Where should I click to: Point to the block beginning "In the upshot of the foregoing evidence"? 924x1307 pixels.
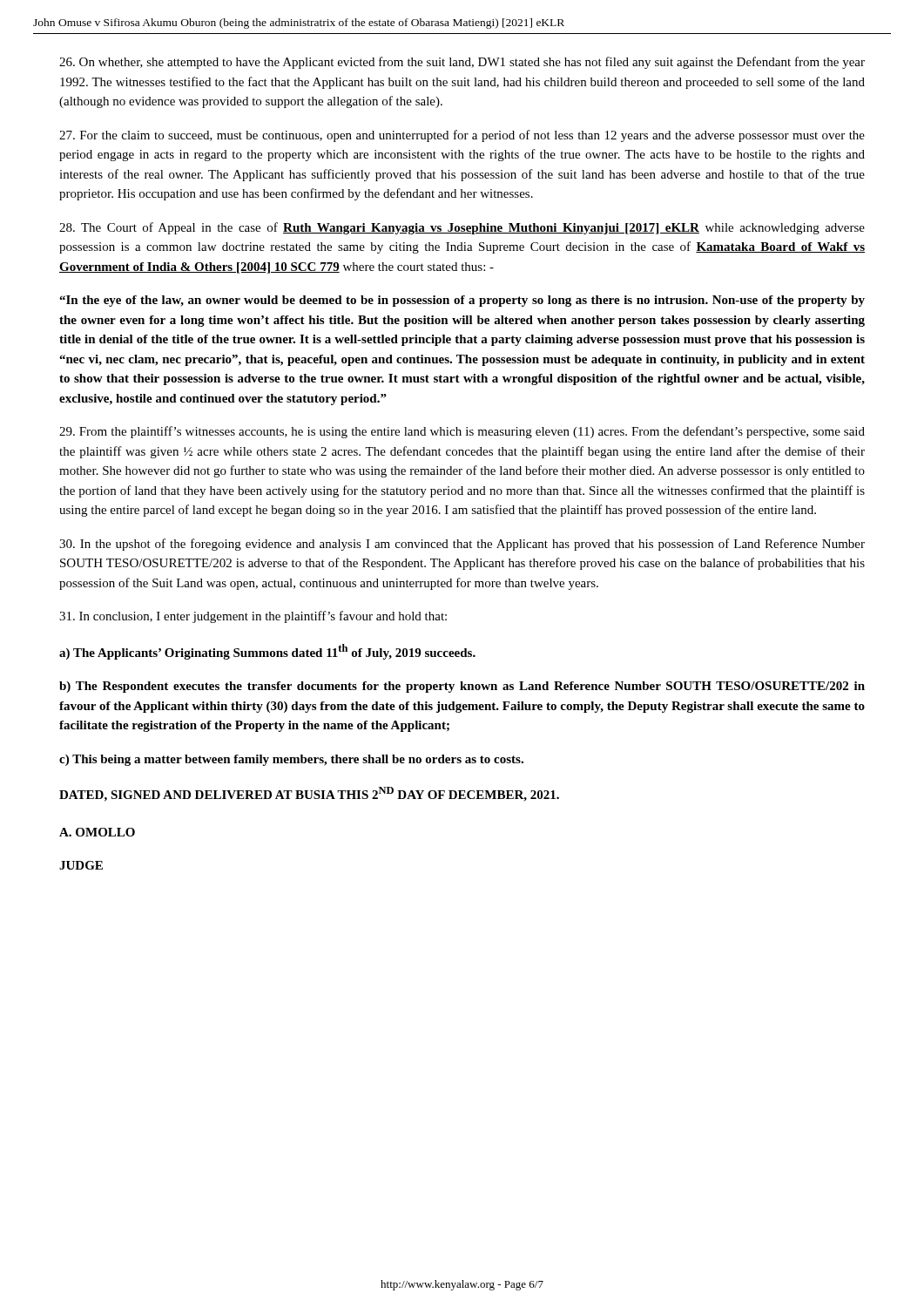(462, 563)
